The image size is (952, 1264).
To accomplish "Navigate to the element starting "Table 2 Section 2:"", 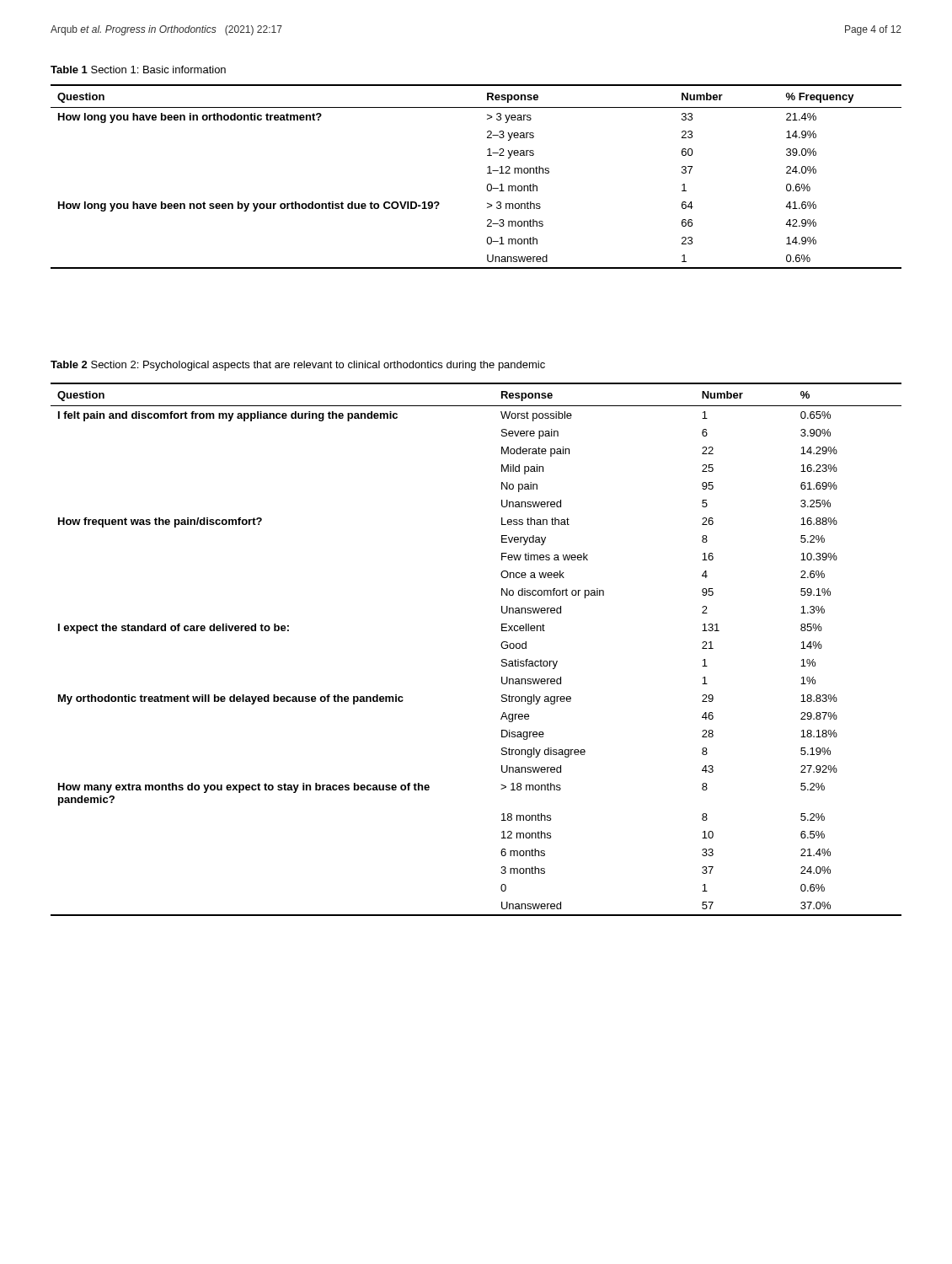I will point(298,364).
